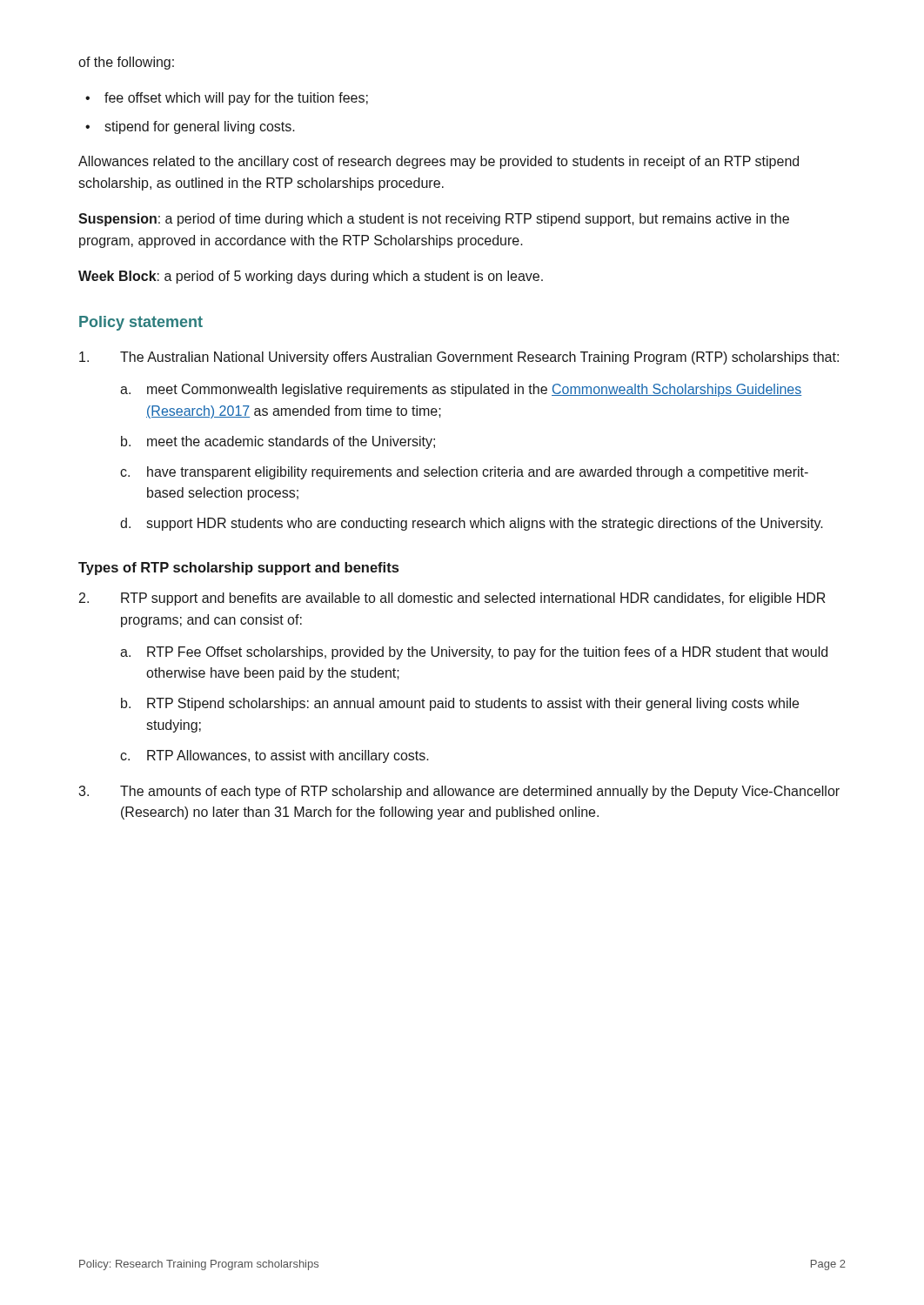Image resolution: width=924 pixels, height=1305 pixels.
Task: Find "Policy statement" on this page
Action: [x=141, y=322]
